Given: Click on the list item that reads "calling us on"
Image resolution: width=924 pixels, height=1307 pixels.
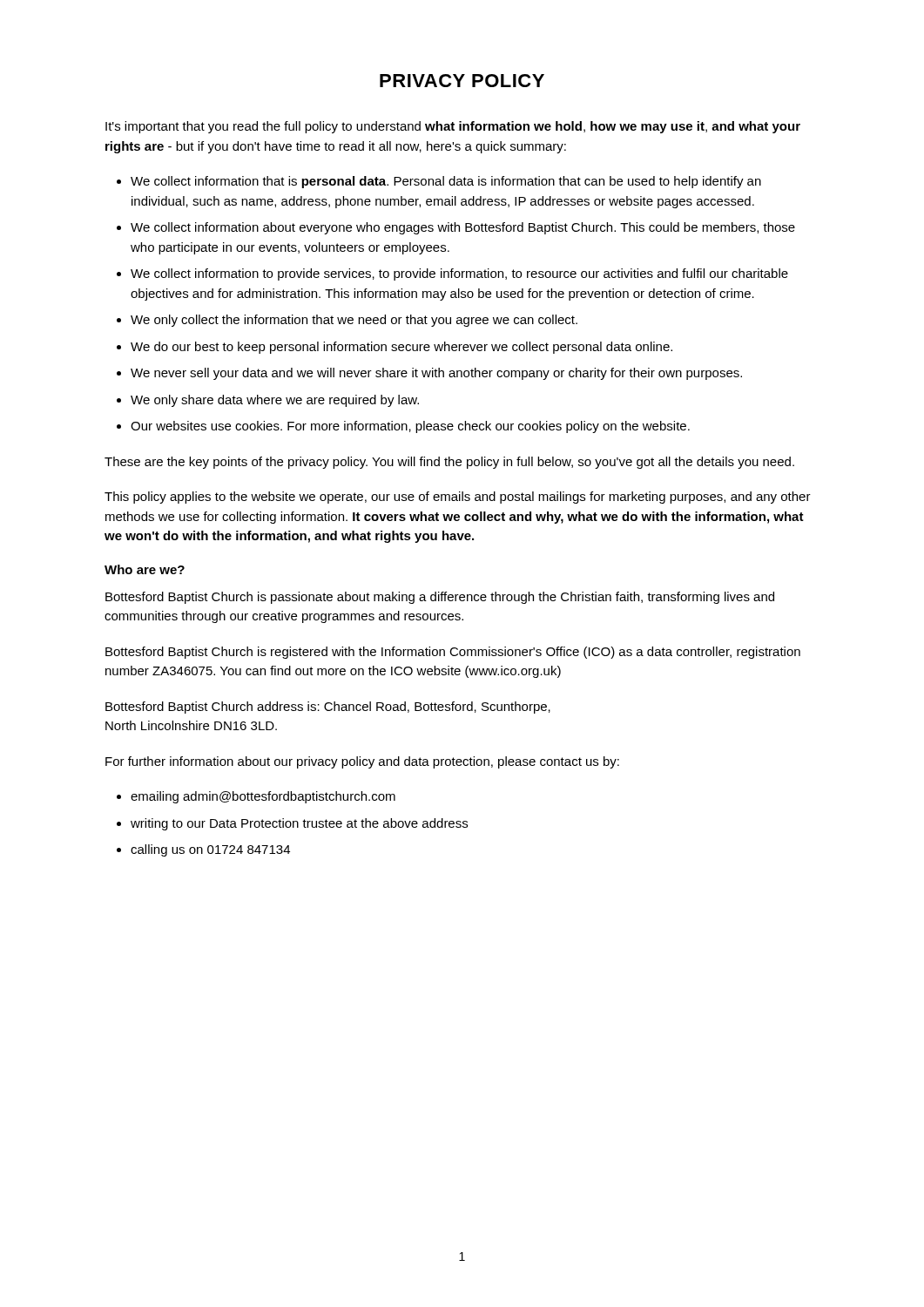Looking at the screenshot, I should [211, 849].
